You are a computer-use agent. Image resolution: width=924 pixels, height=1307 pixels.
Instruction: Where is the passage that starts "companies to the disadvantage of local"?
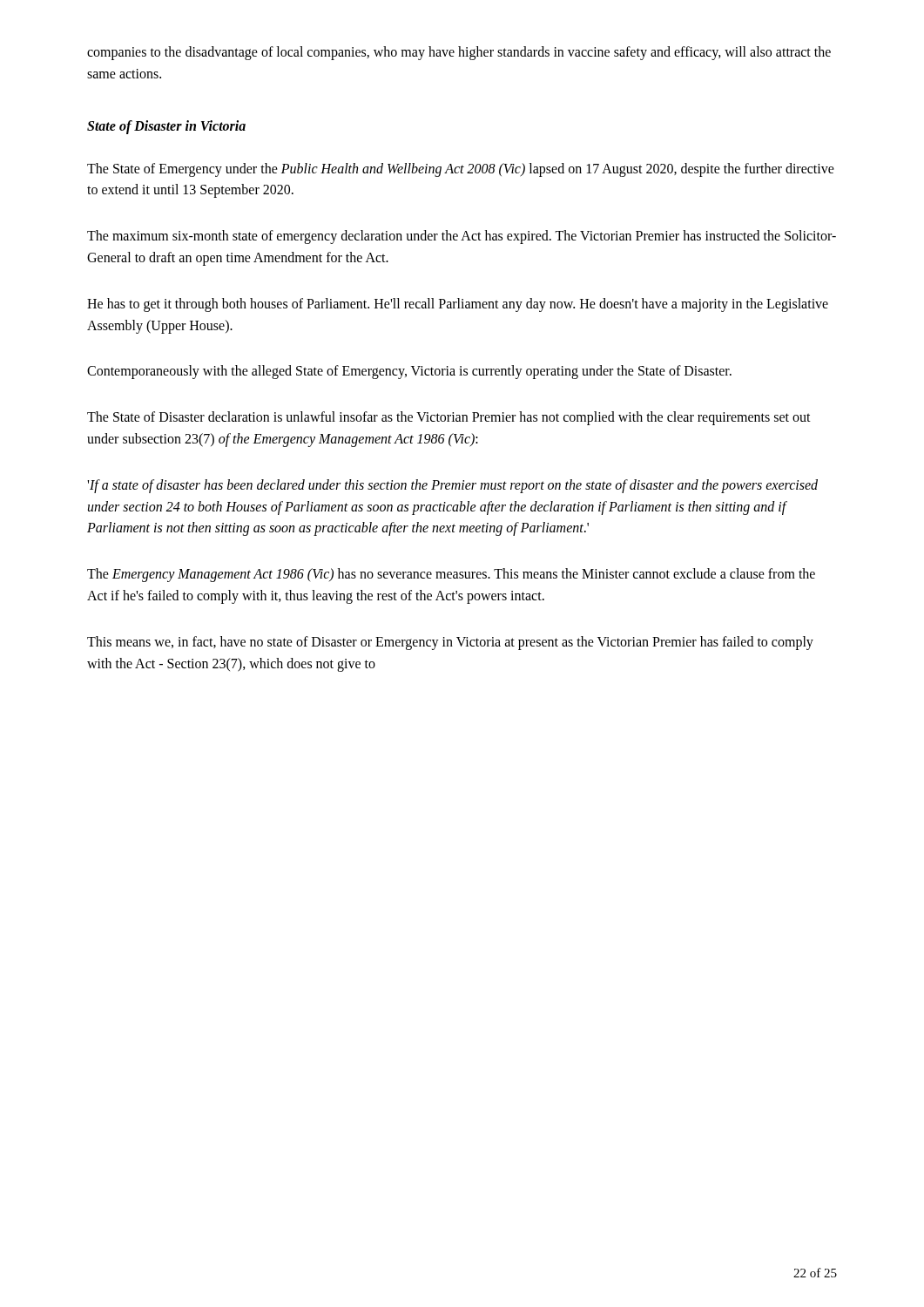[459, 63]
